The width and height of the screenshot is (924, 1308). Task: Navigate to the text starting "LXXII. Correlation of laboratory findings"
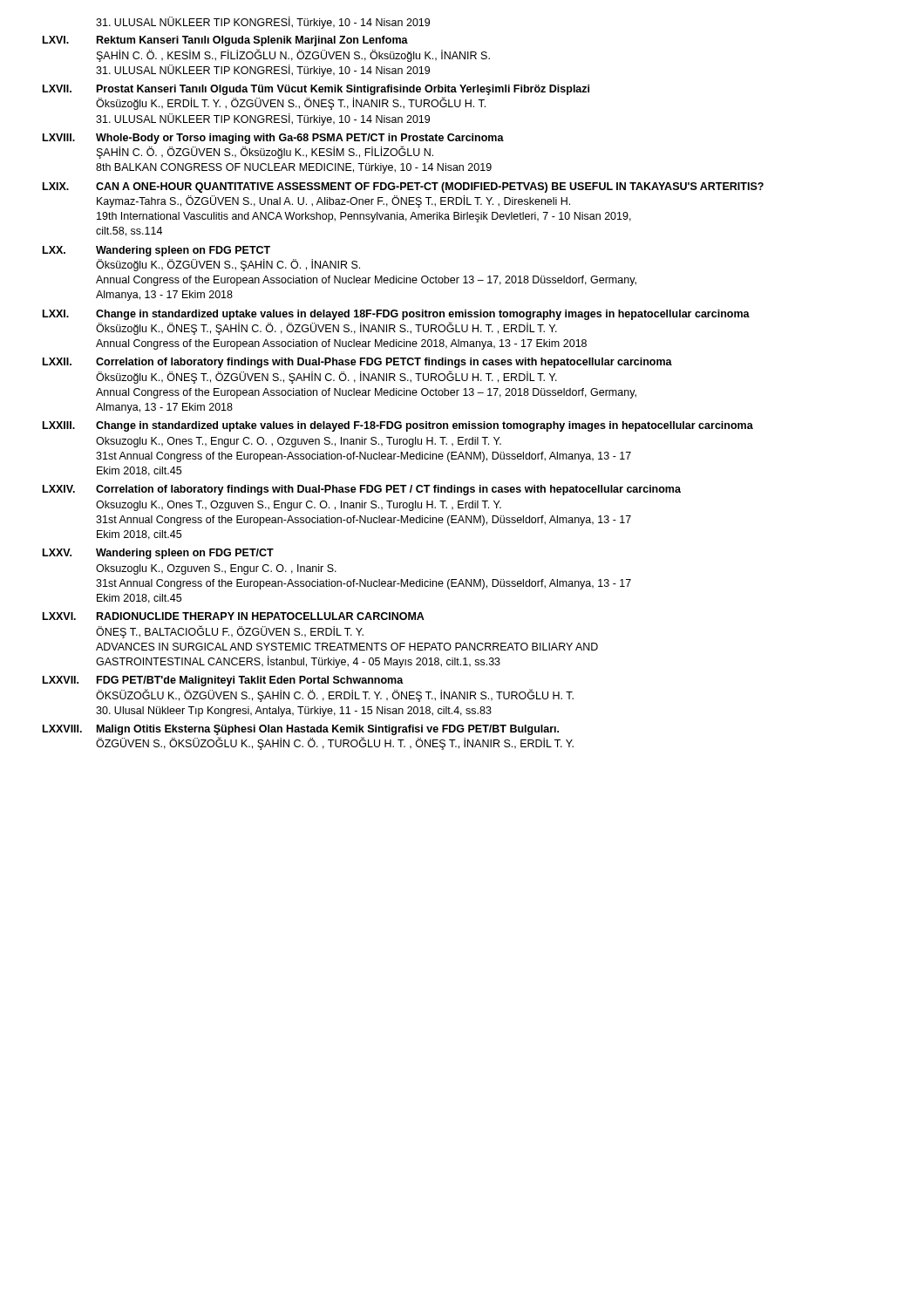[x=462, y=385]
